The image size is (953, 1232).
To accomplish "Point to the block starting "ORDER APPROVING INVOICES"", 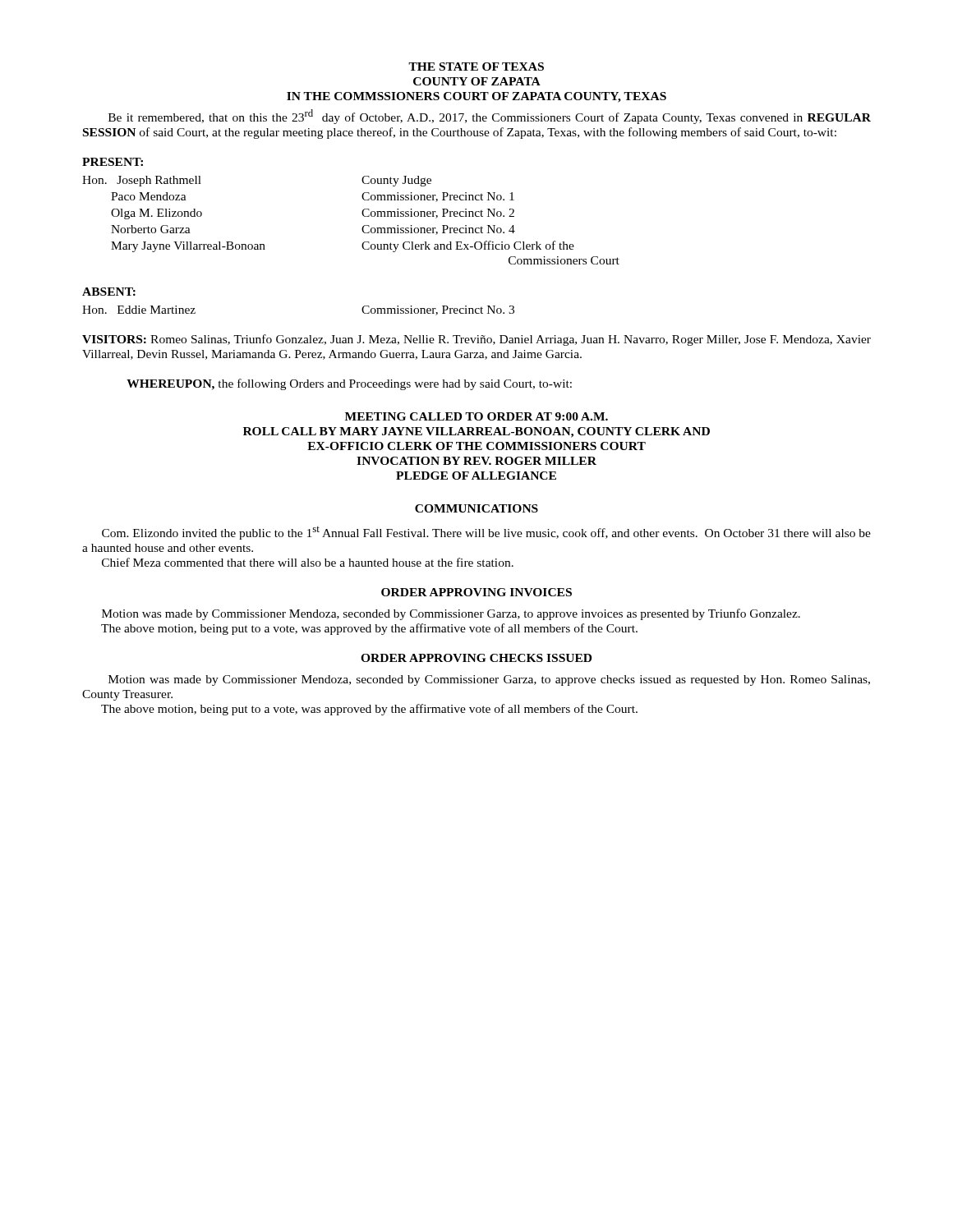I will click(x=476, y=592).
